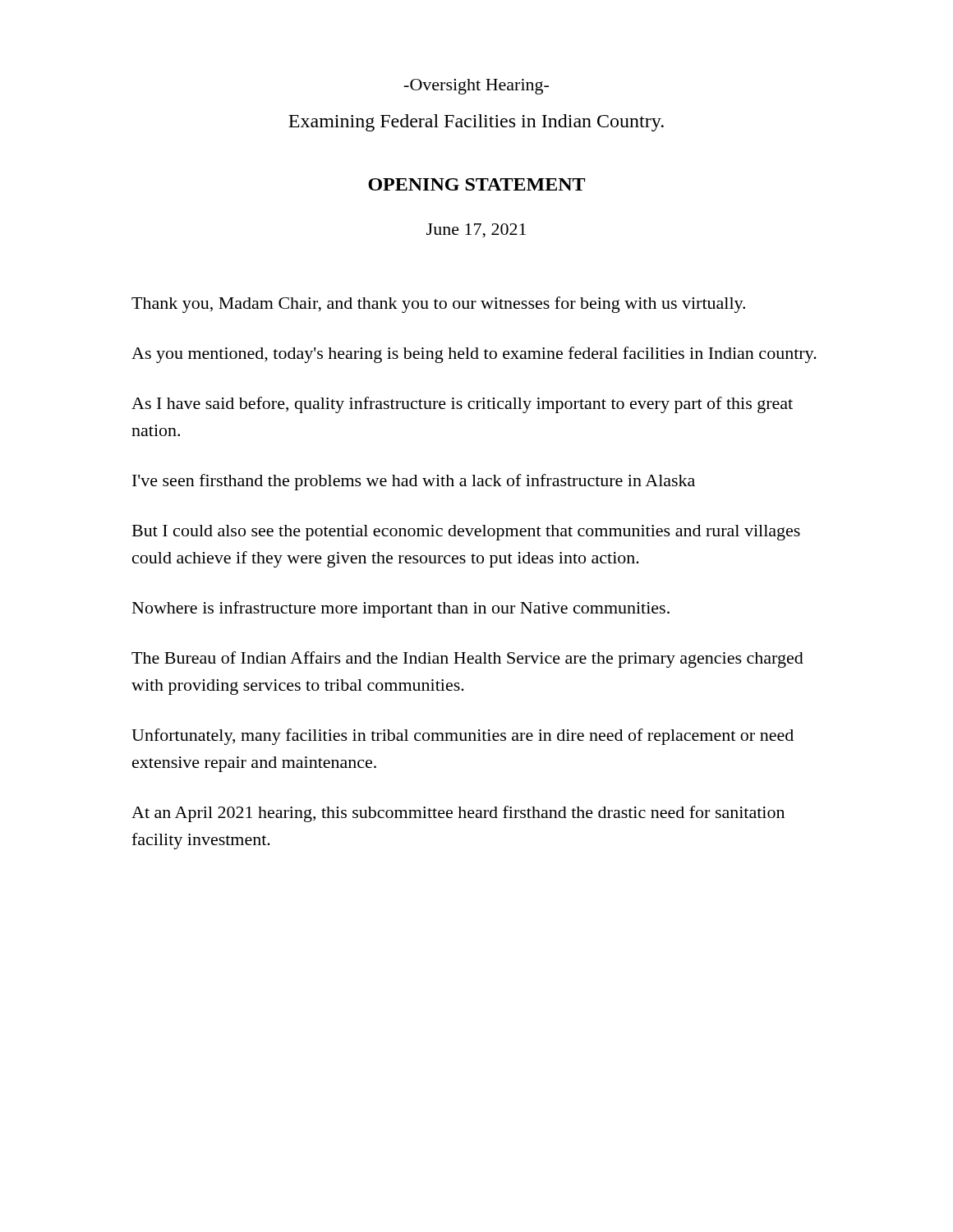Locate the region starting "As I have said"
953x1232 pixels.
462,416
